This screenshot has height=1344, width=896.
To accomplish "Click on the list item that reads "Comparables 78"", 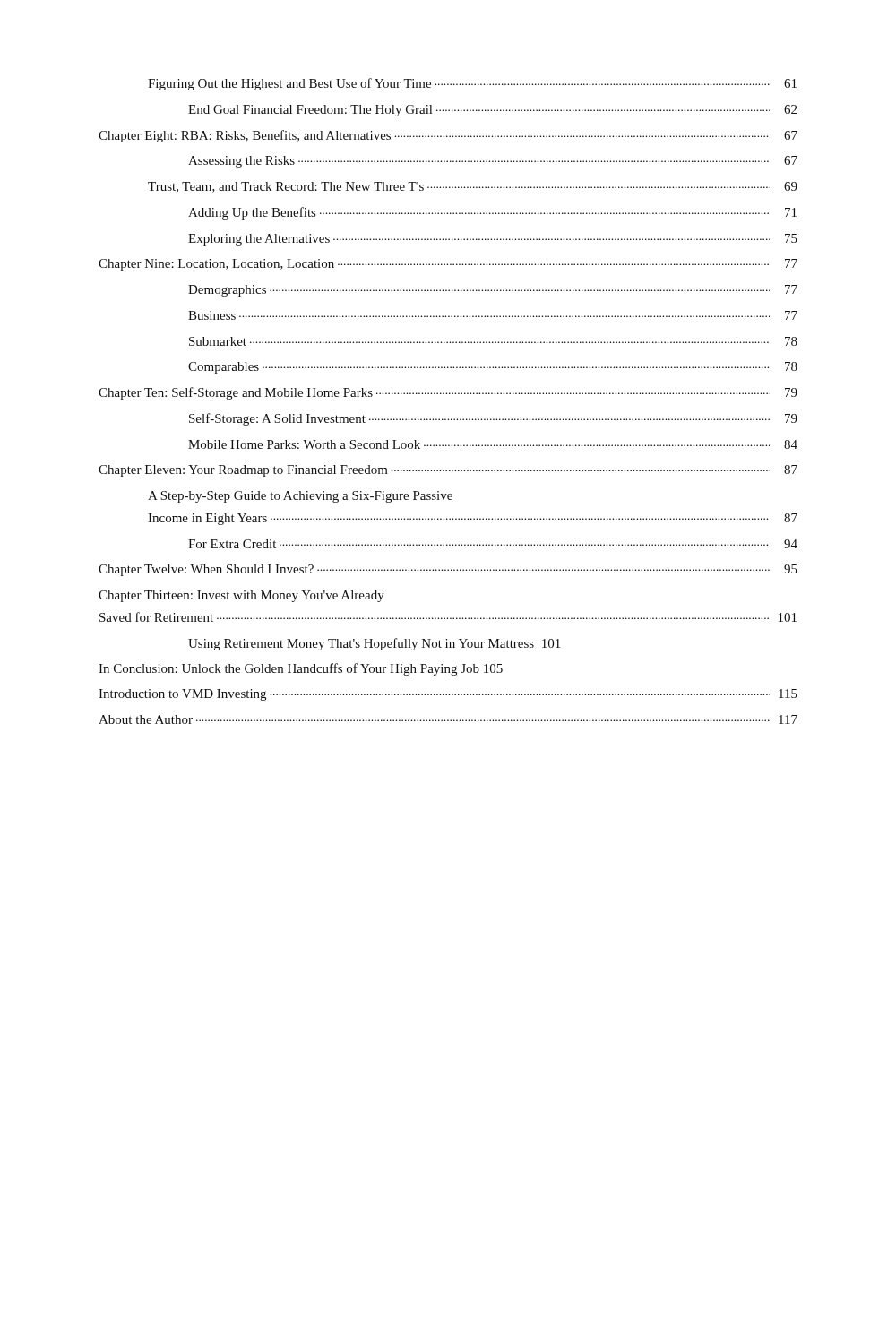I will [x=493, y=368].
